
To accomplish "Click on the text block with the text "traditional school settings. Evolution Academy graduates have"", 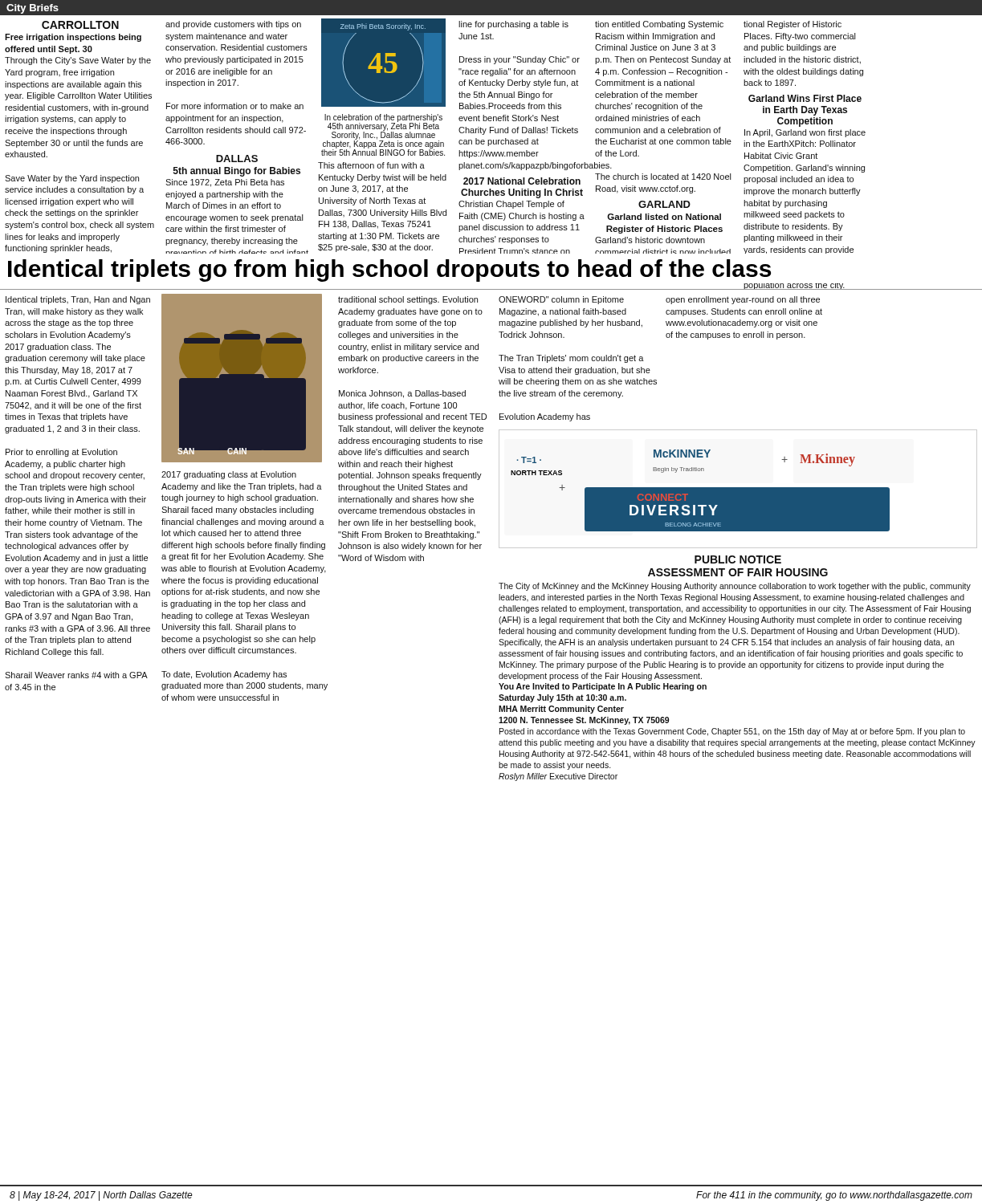I will tap(413, 429).
